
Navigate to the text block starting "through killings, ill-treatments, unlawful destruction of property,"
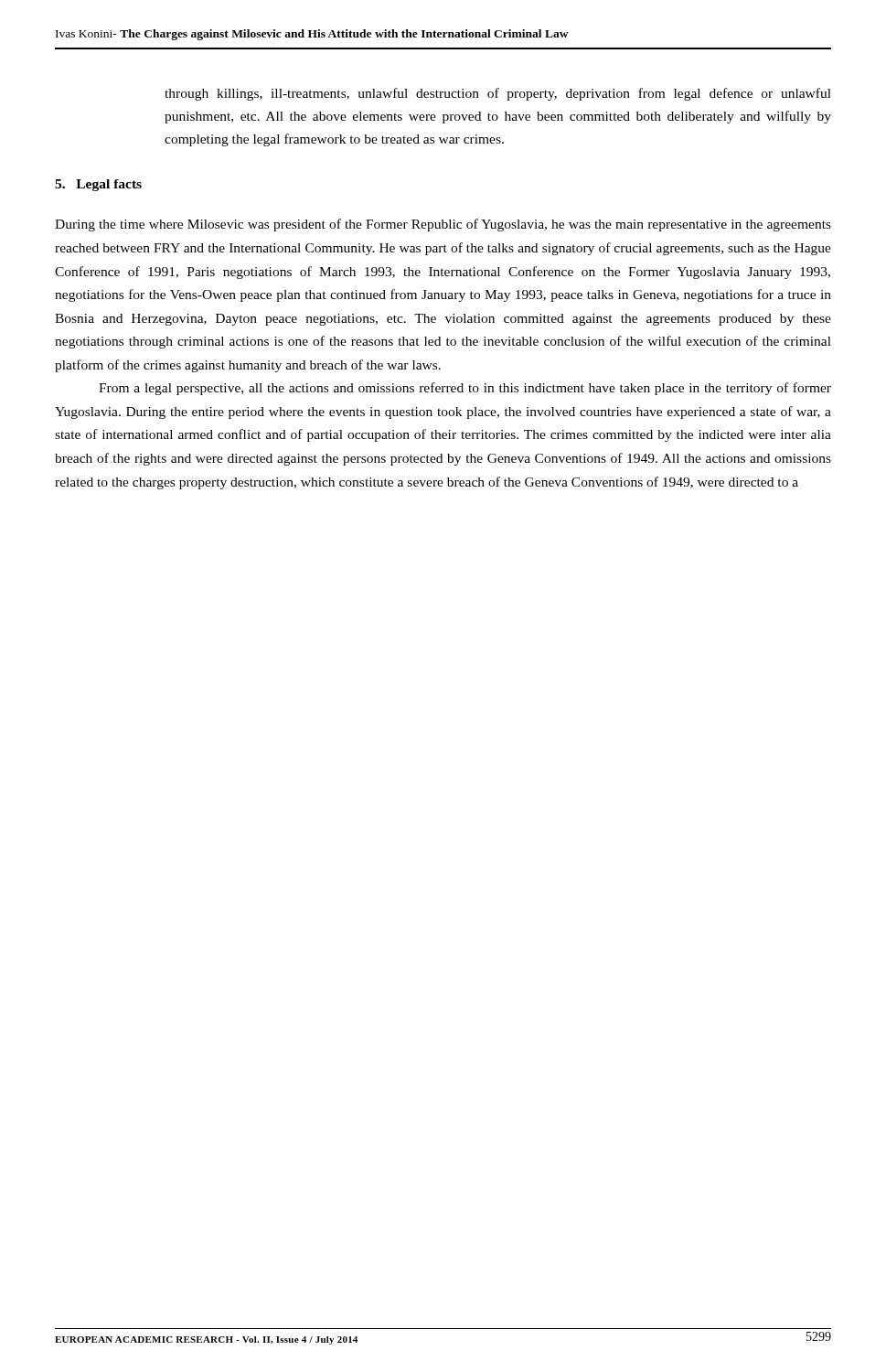click(498, 116)
